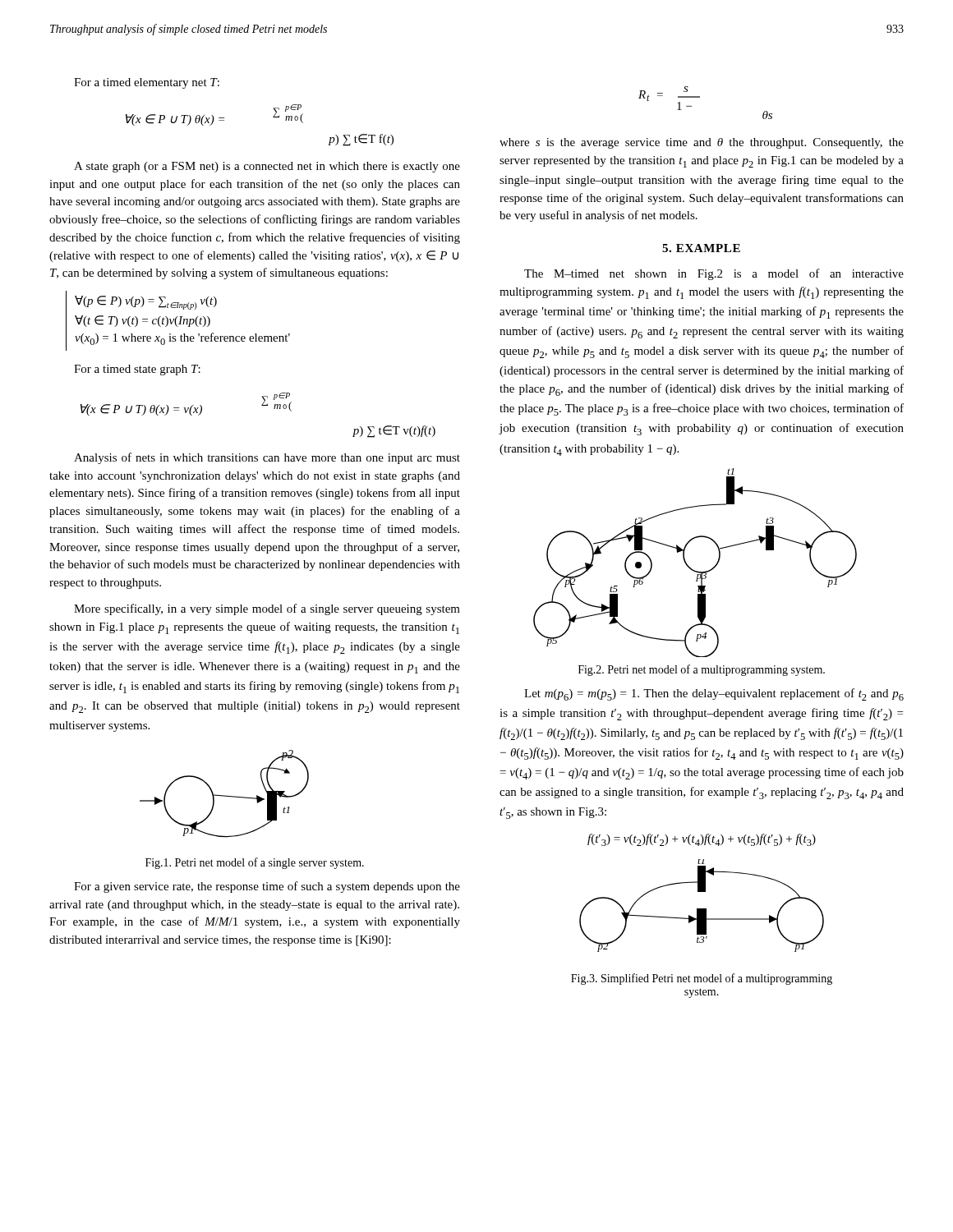Locate the passage starting "The M–timed net shown in"
953x1232 pixels.
(702, 363)
